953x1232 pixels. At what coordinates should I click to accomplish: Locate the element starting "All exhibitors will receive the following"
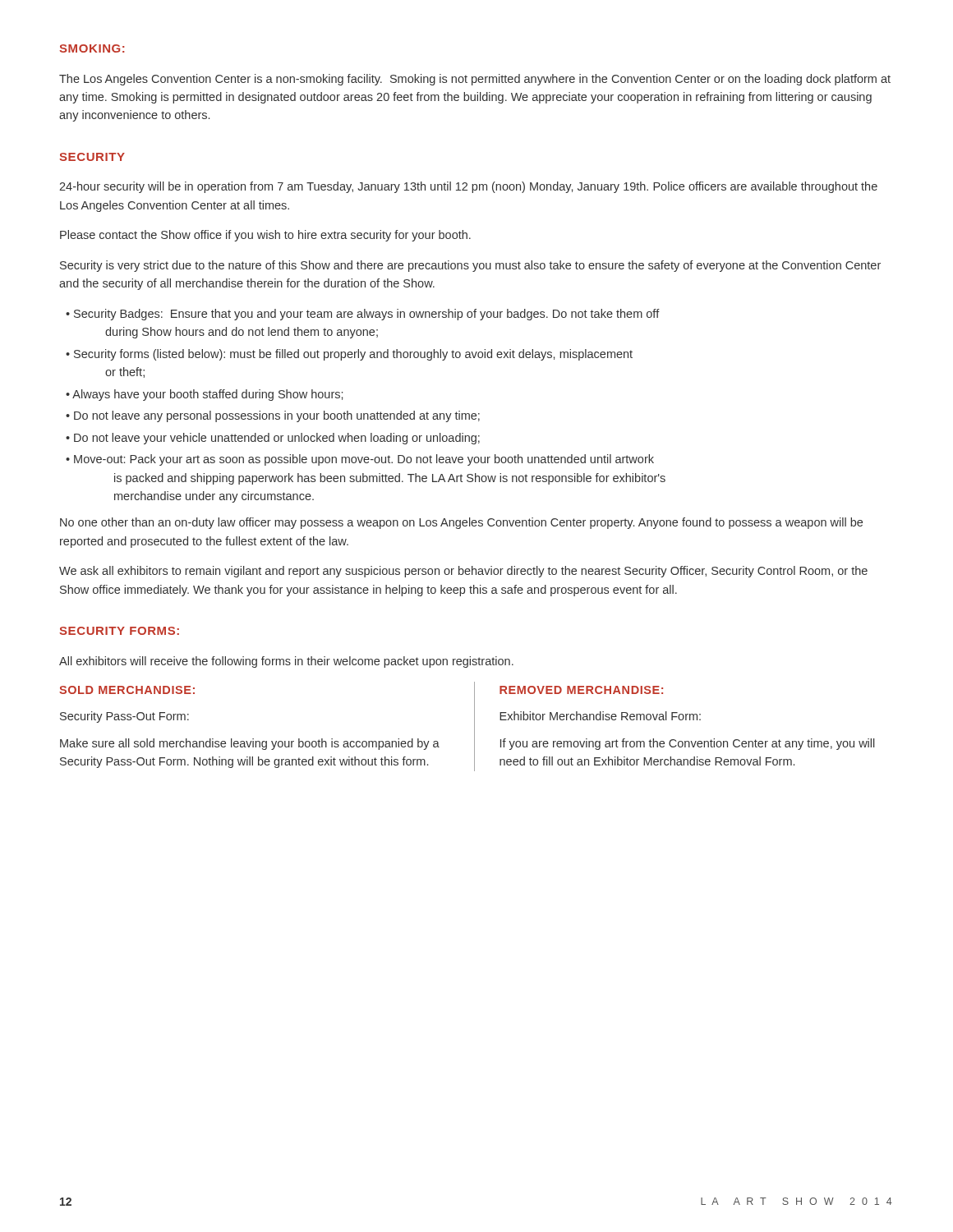287,661
